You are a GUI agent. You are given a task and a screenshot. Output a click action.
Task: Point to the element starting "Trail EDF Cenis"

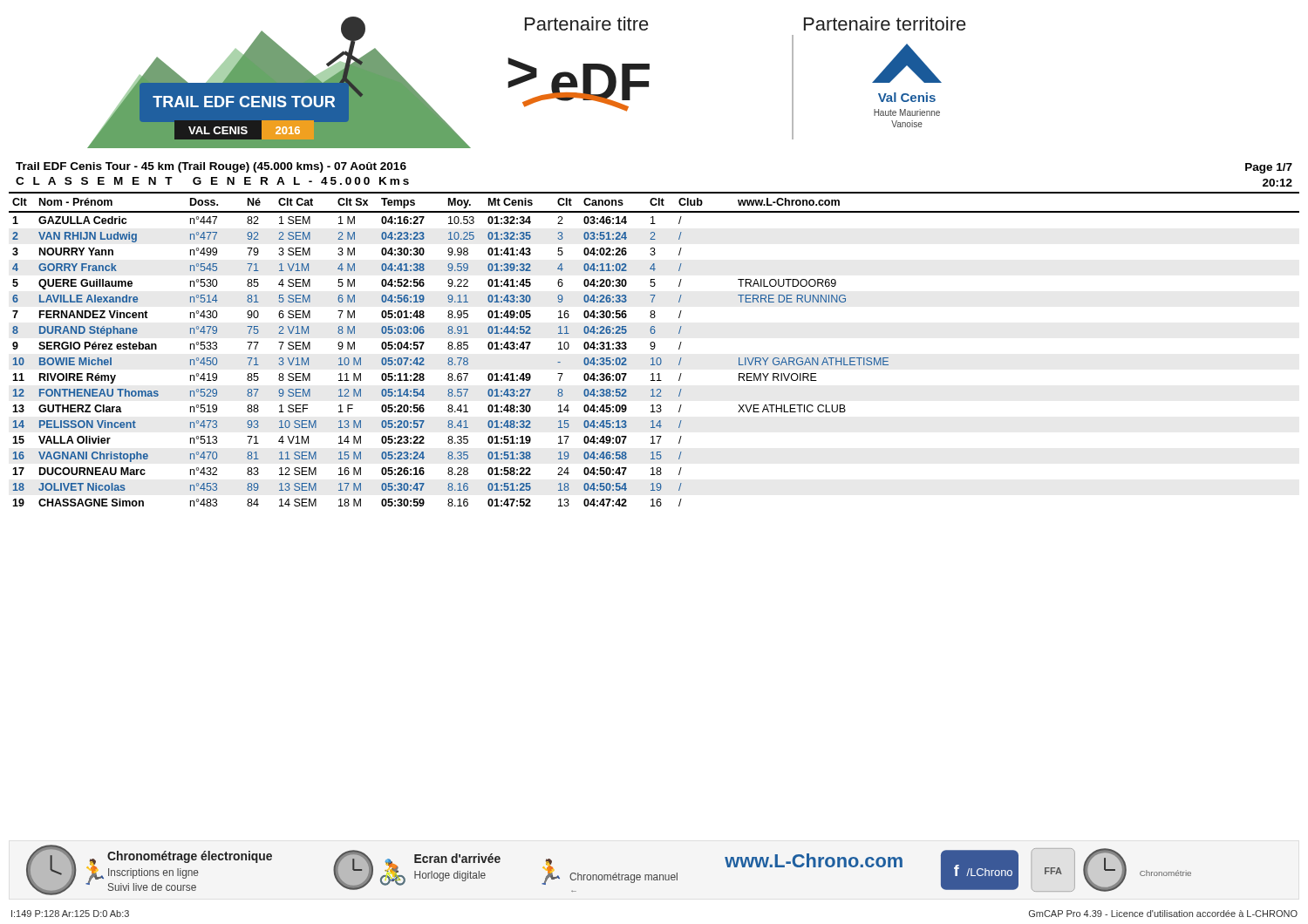point(211,166)
